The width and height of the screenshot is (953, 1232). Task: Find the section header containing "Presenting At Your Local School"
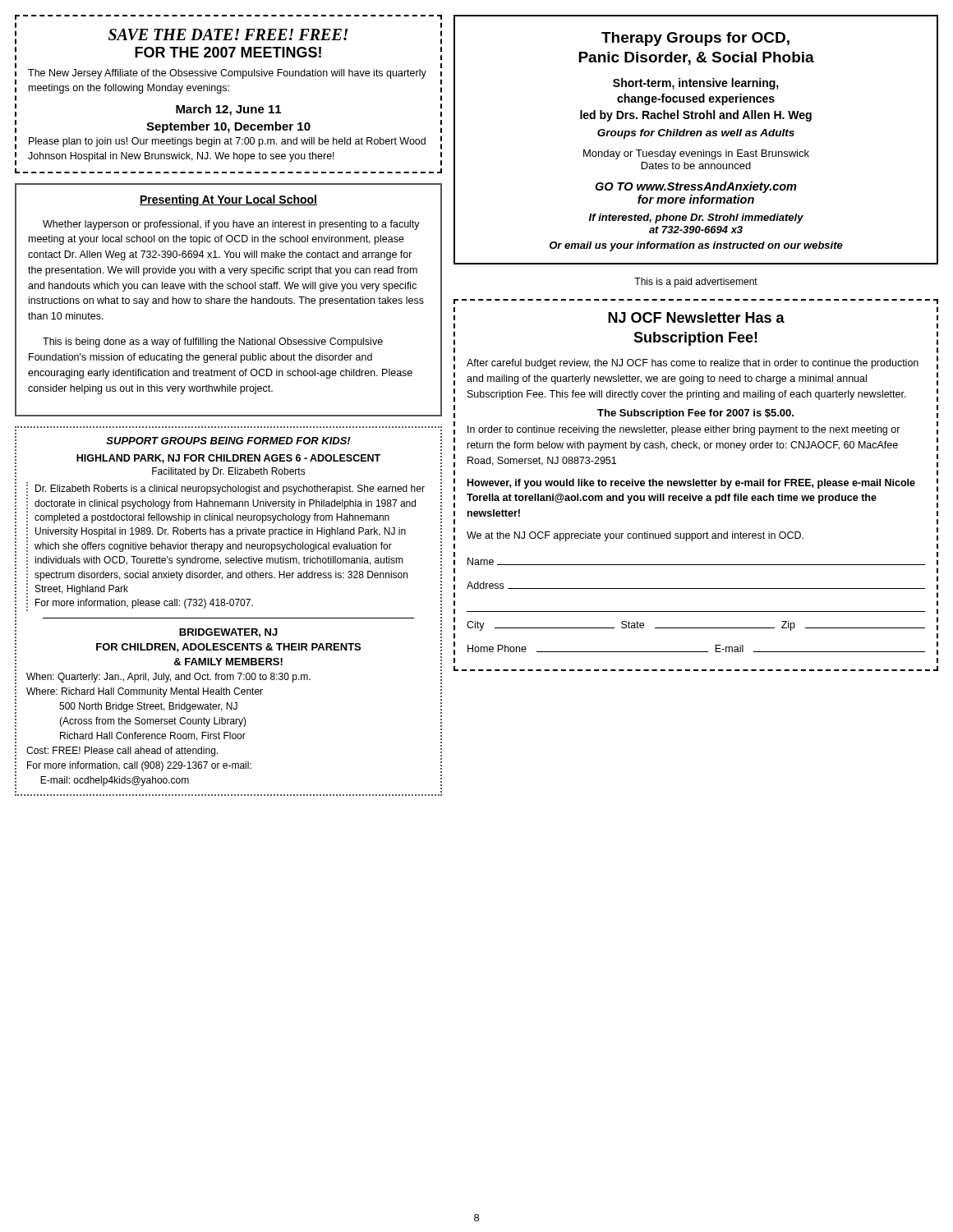click(228, 200)
